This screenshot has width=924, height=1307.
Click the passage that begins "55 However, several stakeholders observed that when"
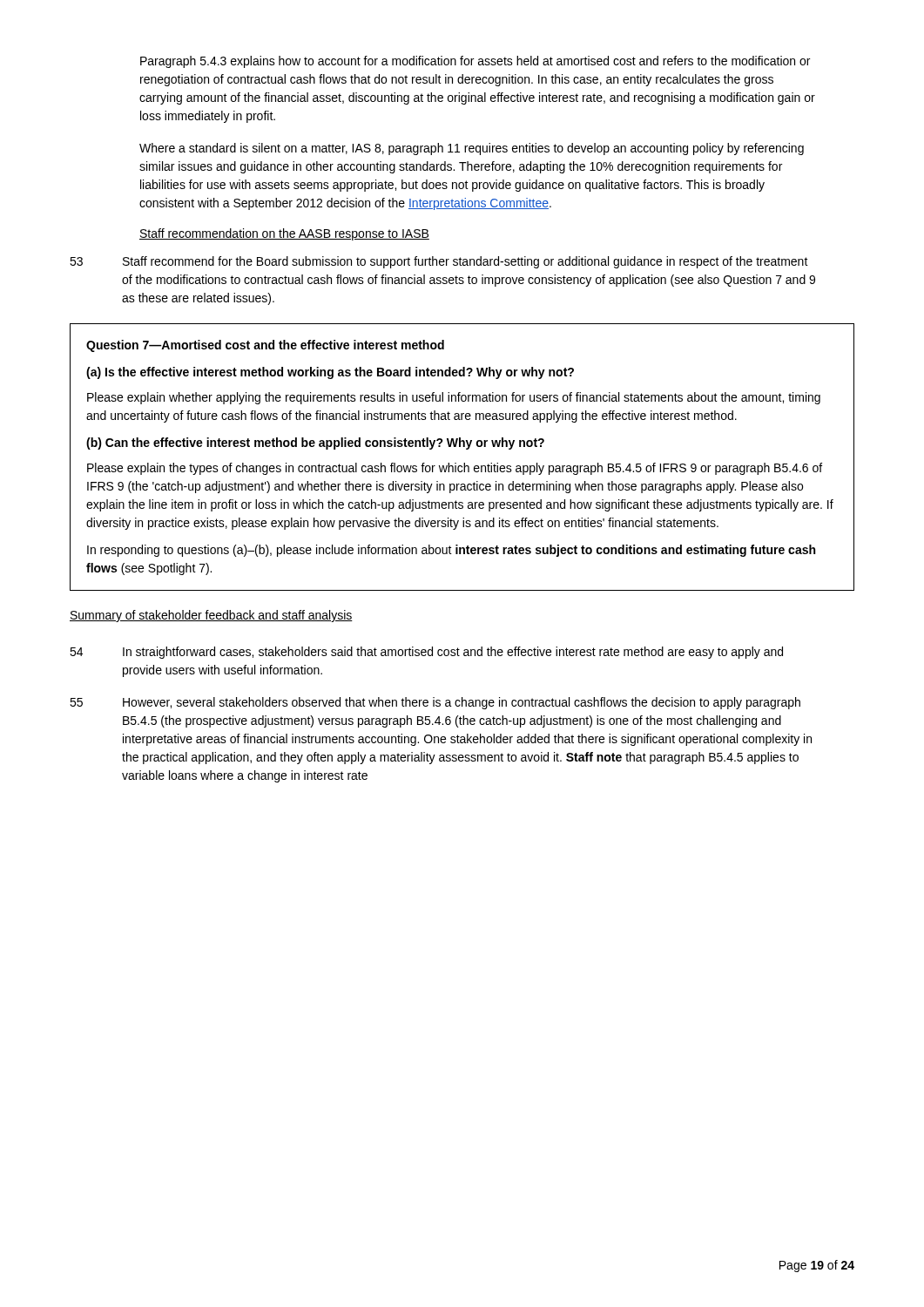[x=445, y=739]
